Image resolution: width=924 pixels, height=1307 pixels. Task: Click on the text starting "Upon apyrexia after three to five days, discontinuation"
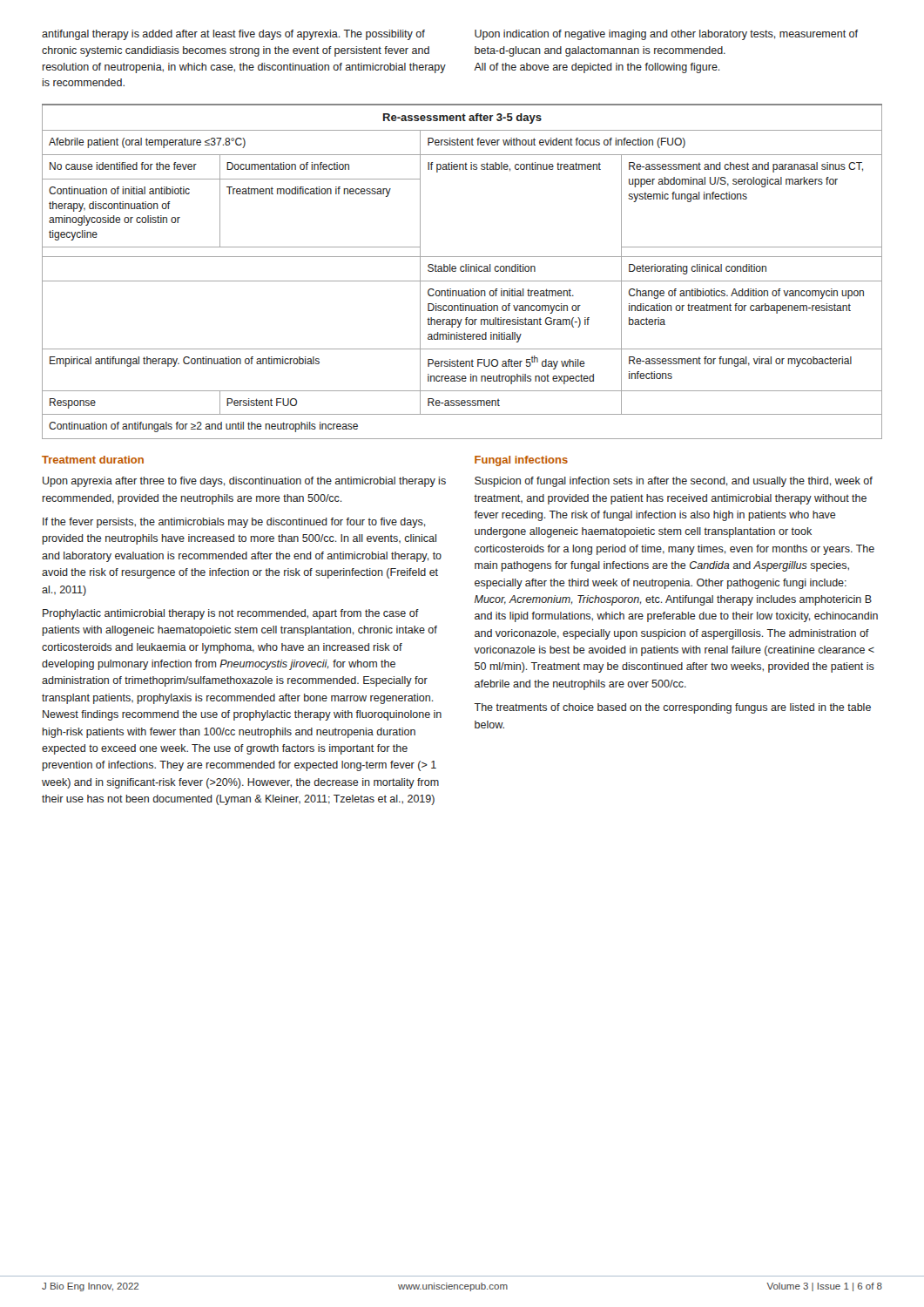pyautogui.click(x=246, y=641)
